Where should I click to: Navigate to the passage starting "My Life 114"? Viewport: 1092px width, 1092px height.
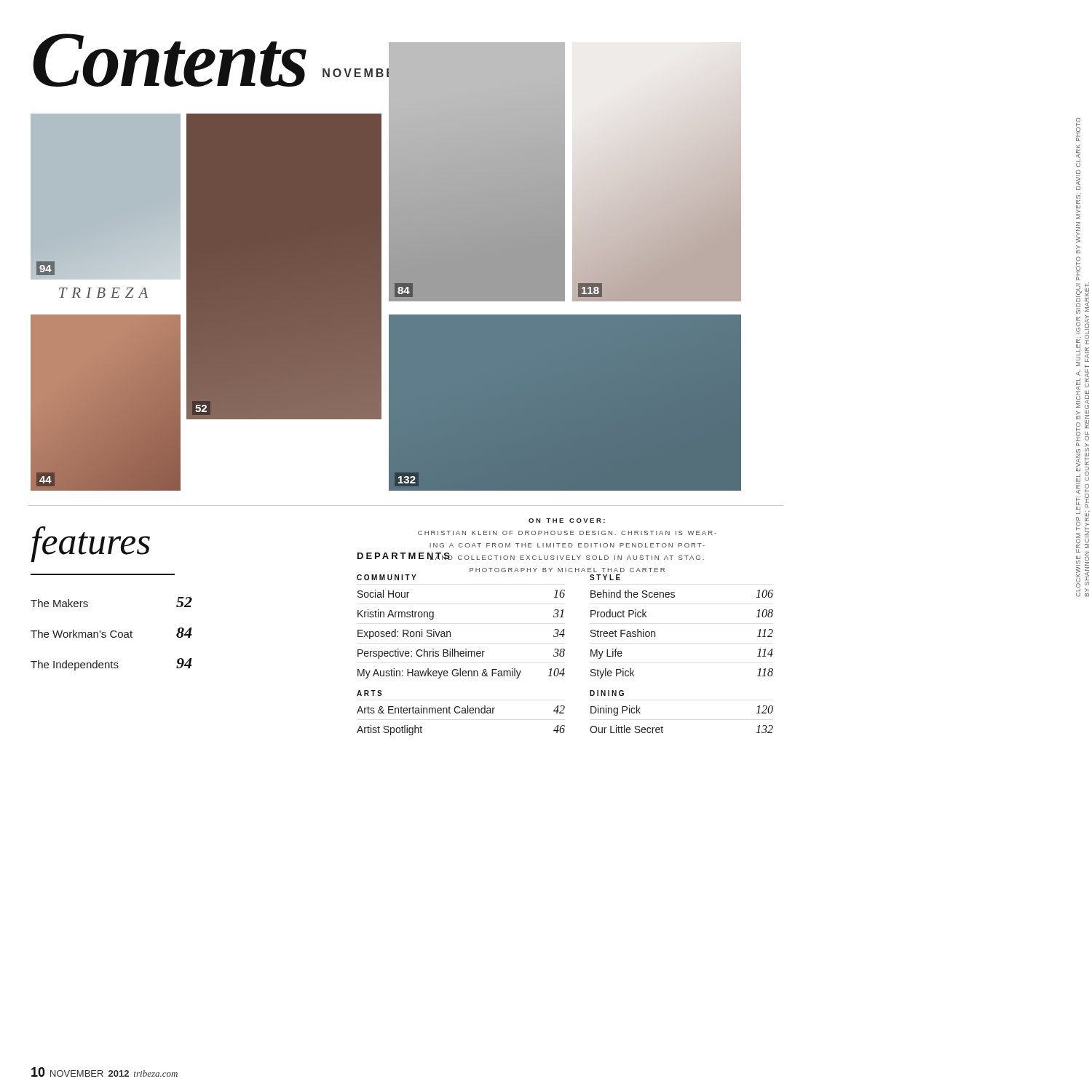[x=608, y=653]
